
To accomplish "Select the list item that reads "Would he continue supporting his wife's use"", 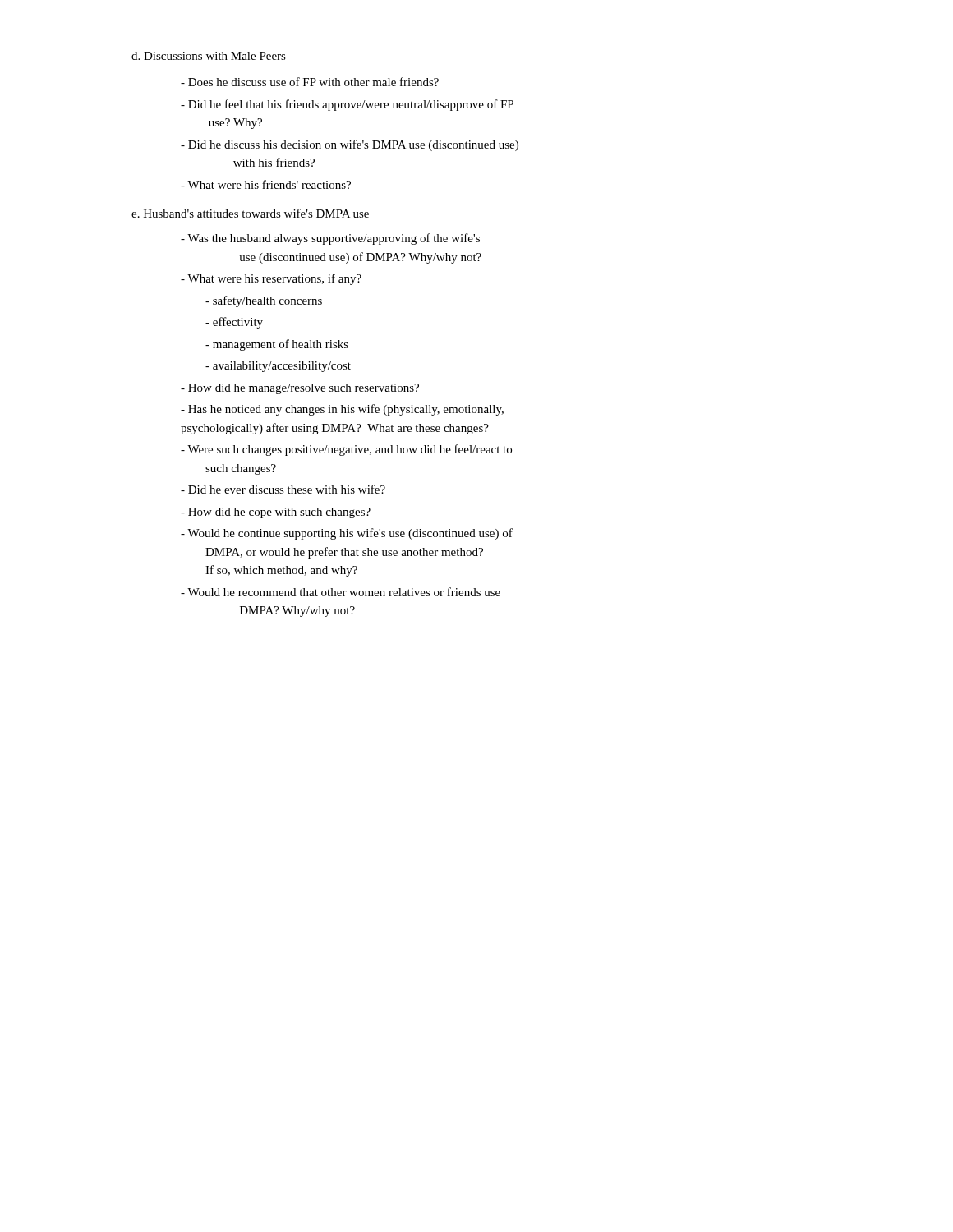I will tap(347, 552).
